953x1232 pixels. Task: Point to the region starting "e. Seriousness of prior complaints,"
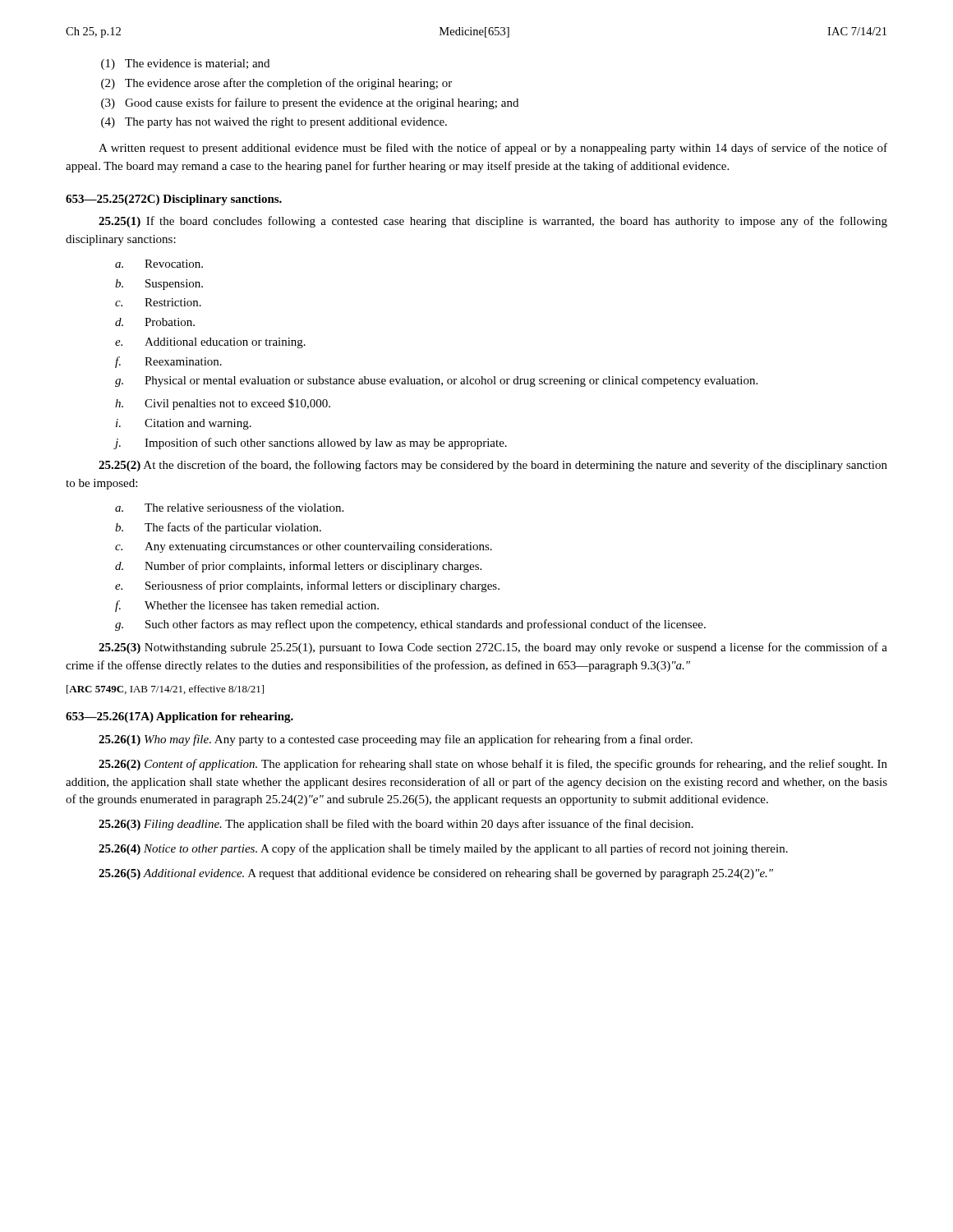(x=501, y=586)
